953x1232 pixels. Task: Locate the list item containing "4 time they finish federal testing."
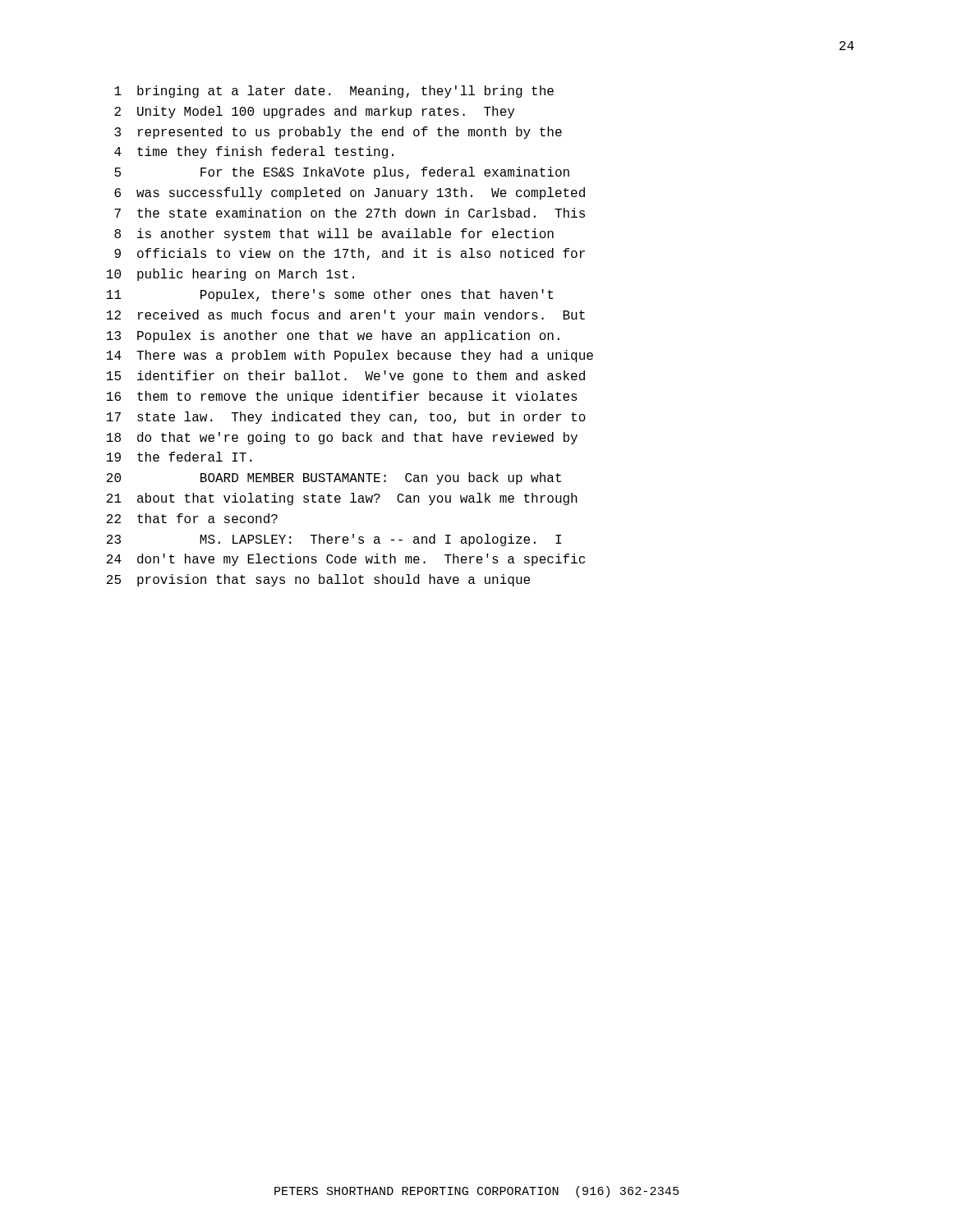[254, 152]
